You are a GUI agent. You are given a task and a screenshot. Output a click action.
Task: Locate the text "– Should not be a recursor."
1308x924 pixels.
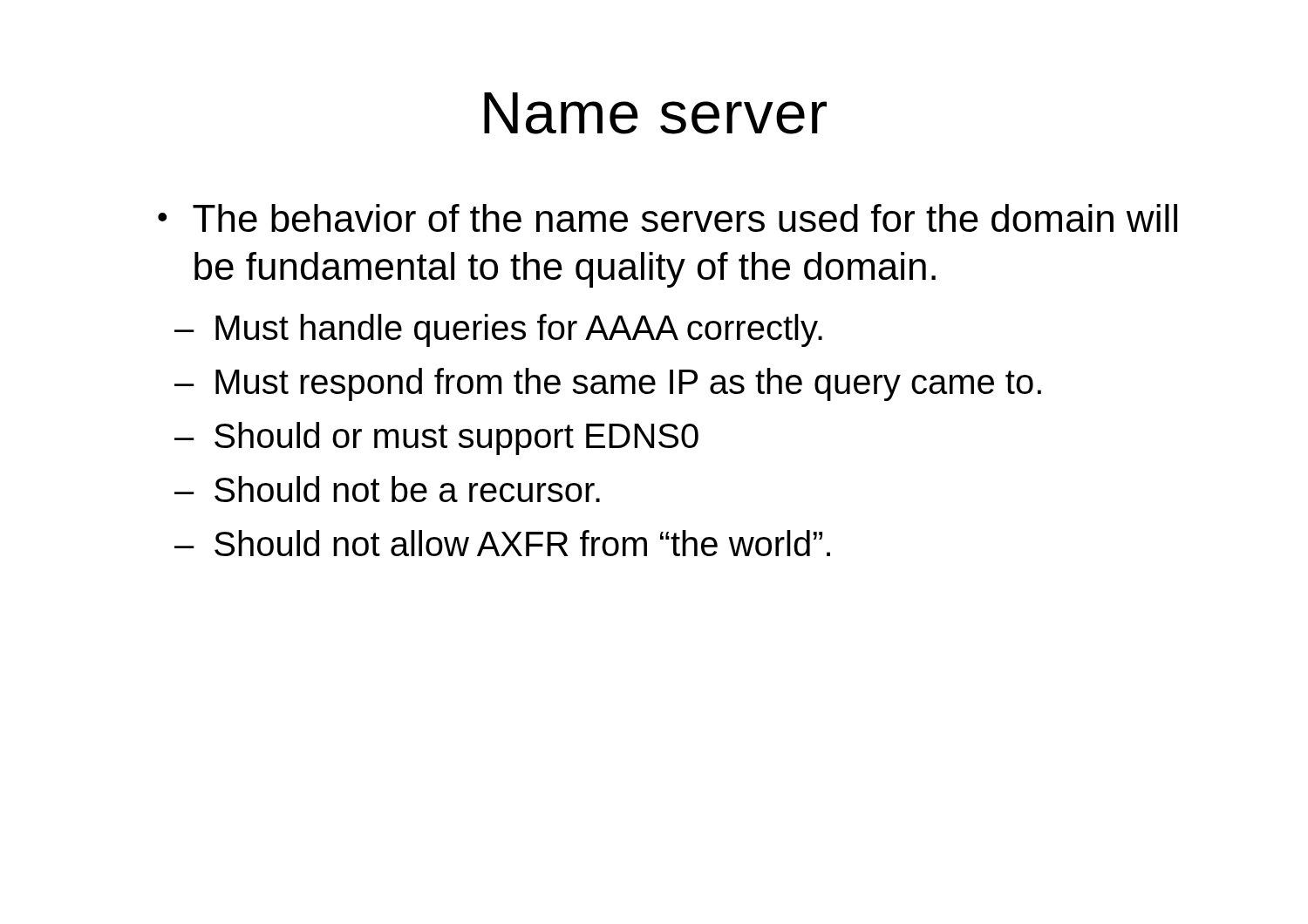tap(389, 490)
